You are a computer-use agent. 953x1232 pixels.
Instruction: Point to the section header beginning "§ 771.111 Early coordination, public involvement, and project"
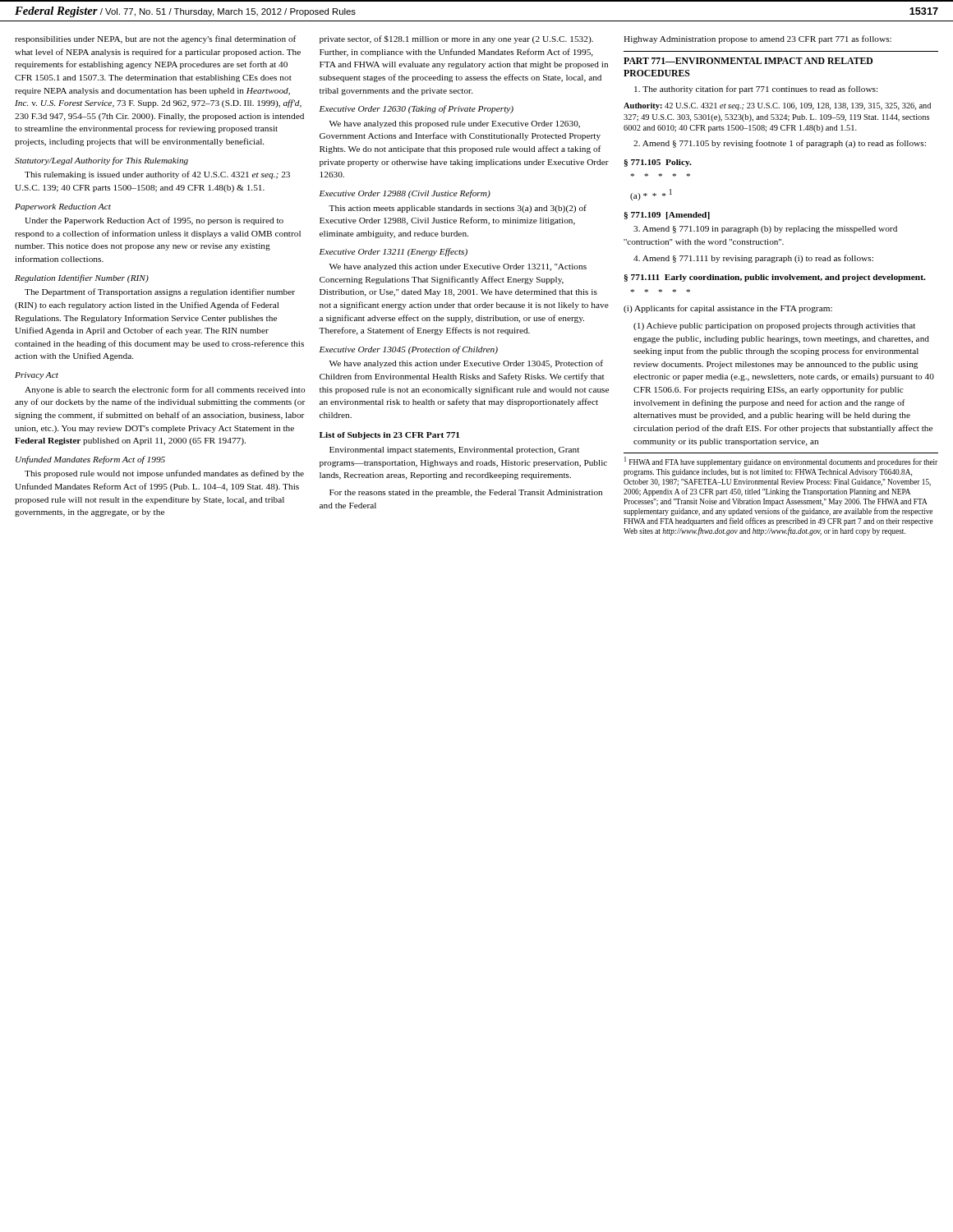(x=775, y=277)
